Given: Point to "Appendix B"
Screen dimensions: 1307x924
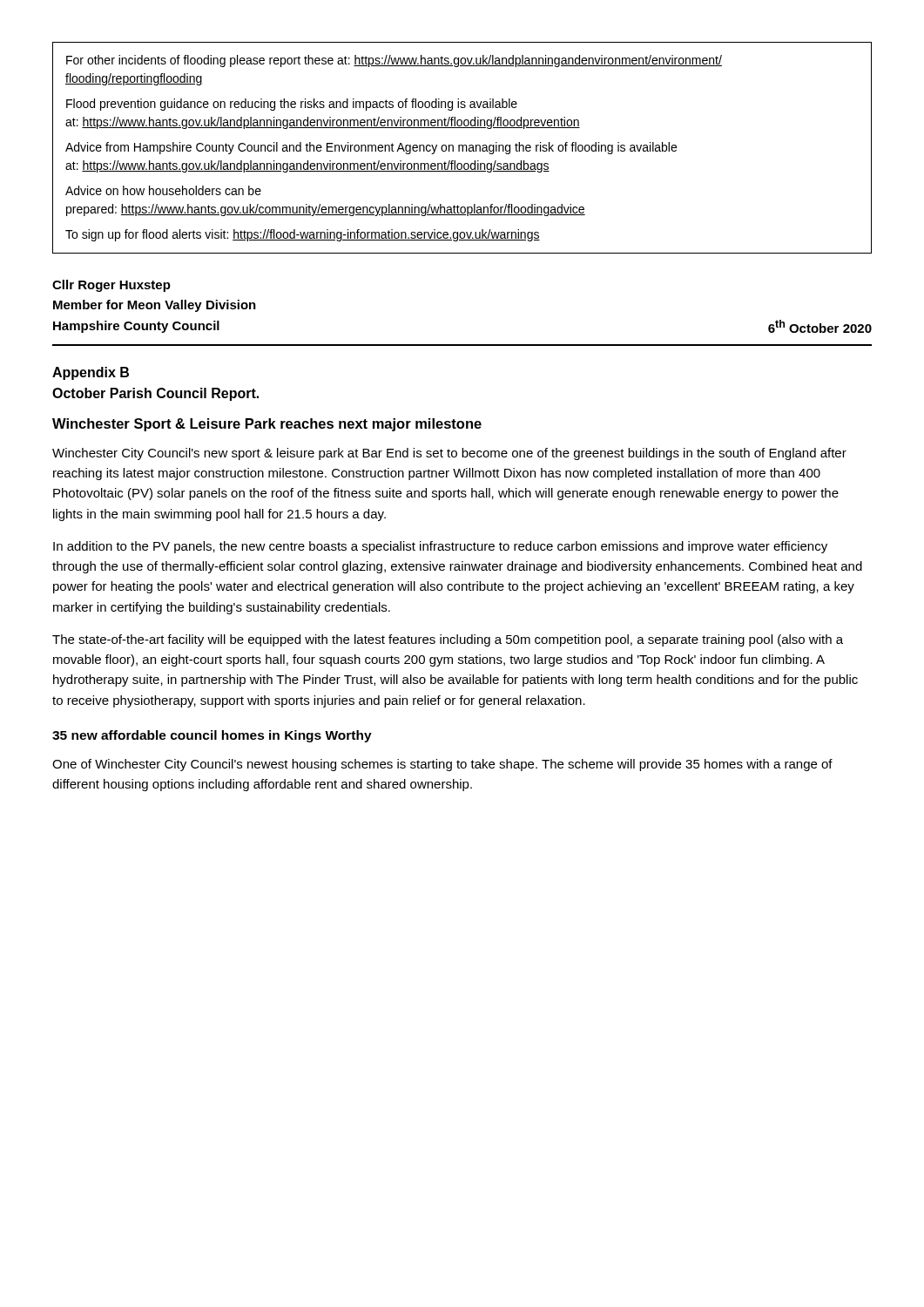Looking at the screenshot, I should [91, 372].
